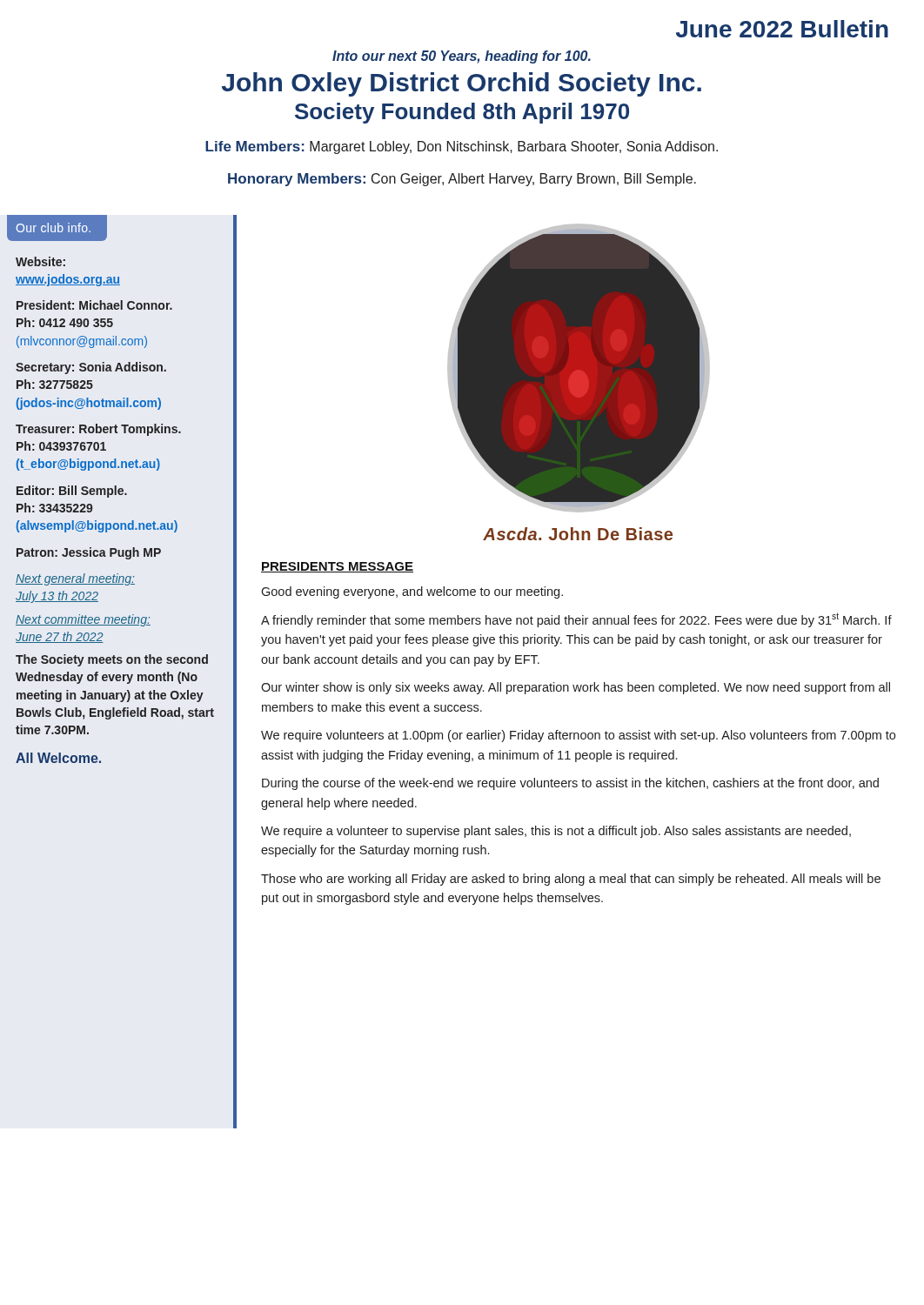Find the block on this page that starts "Life Members: Margaret Lobley, Don Nitschinsk,"

point(462,146)
